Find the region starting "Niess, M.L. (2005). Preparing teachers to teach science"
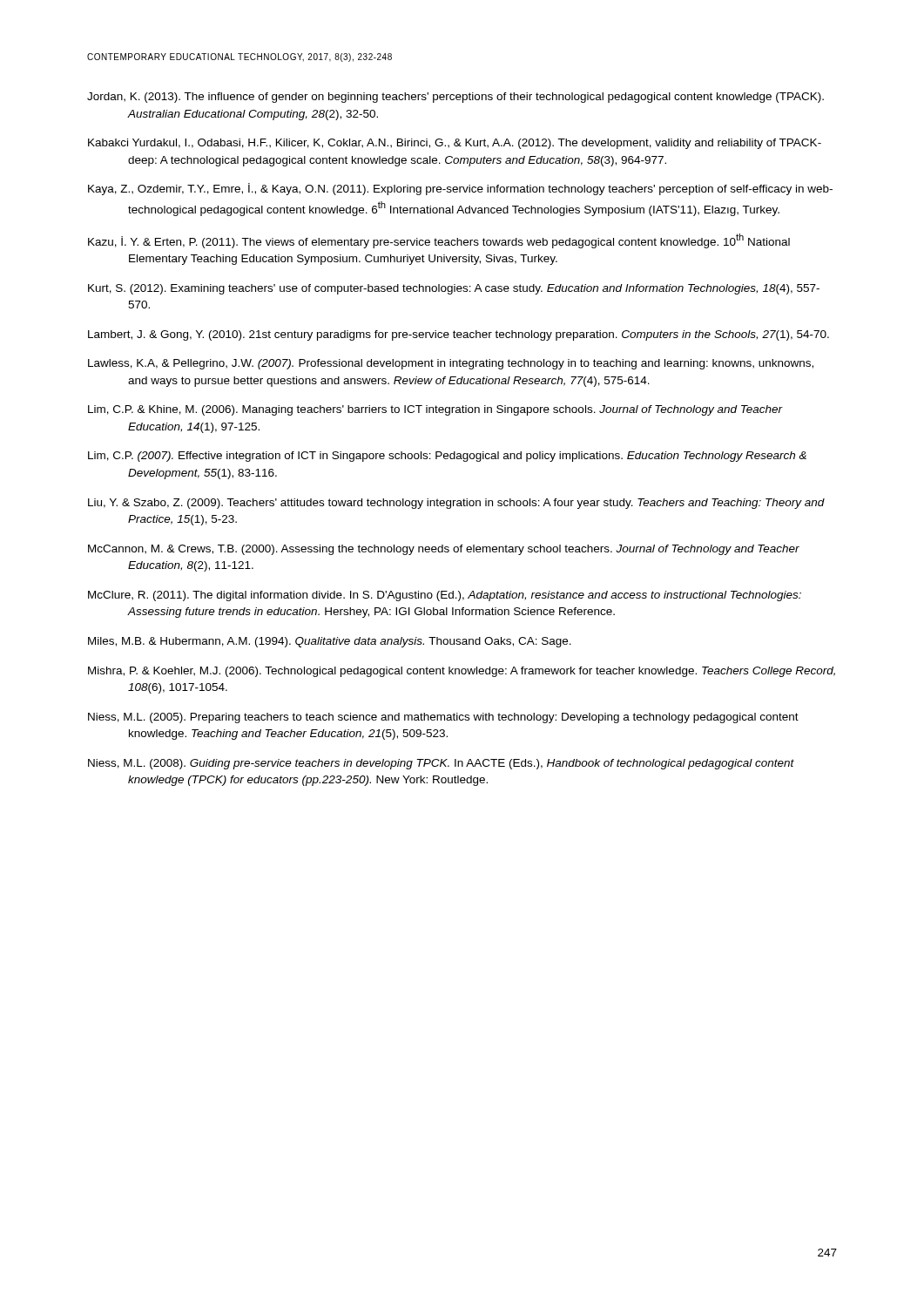This screenshot has width=924, height=1307. click(x=443, y=725)
